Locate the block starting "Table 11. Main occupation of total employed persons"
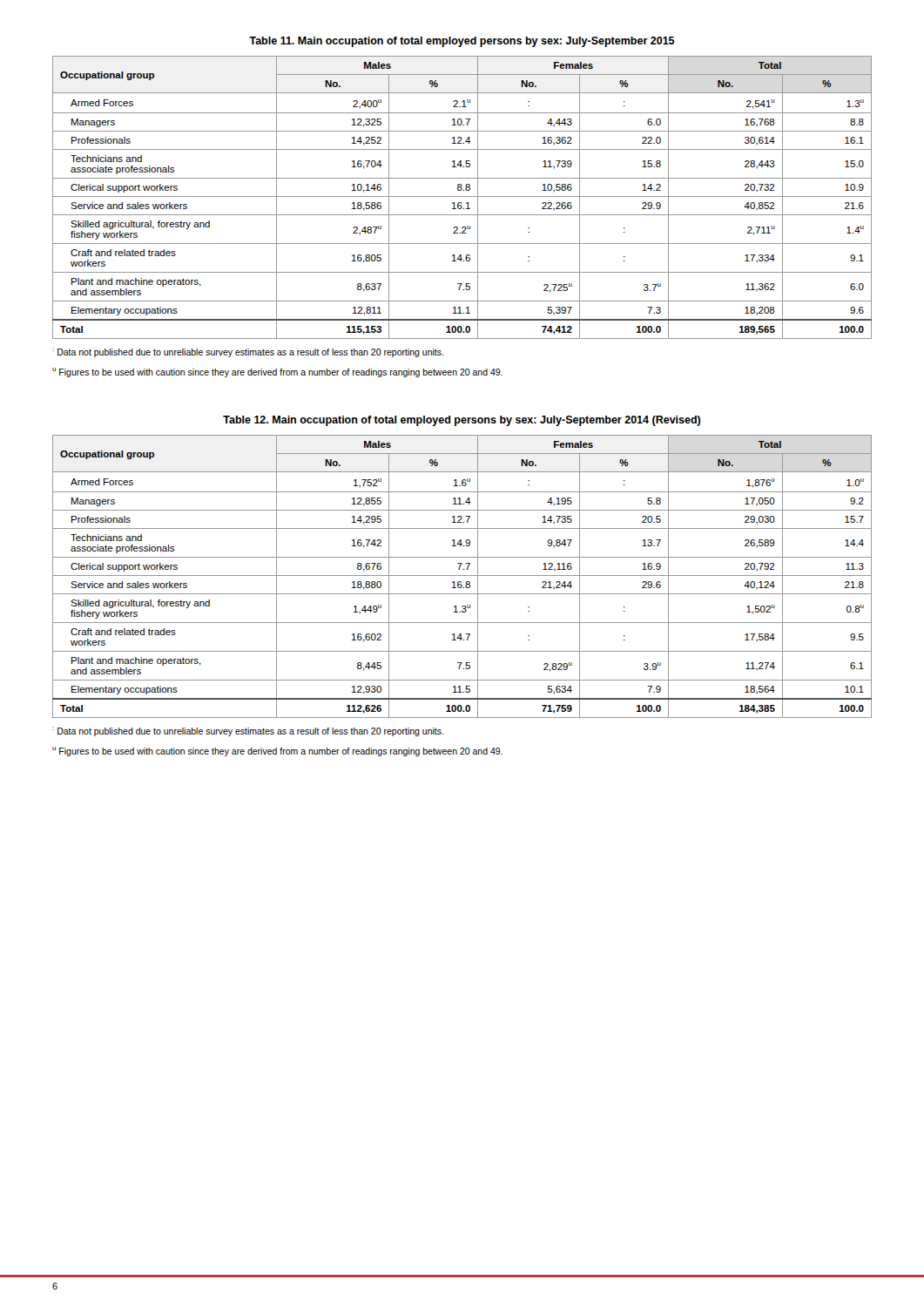 462,41
